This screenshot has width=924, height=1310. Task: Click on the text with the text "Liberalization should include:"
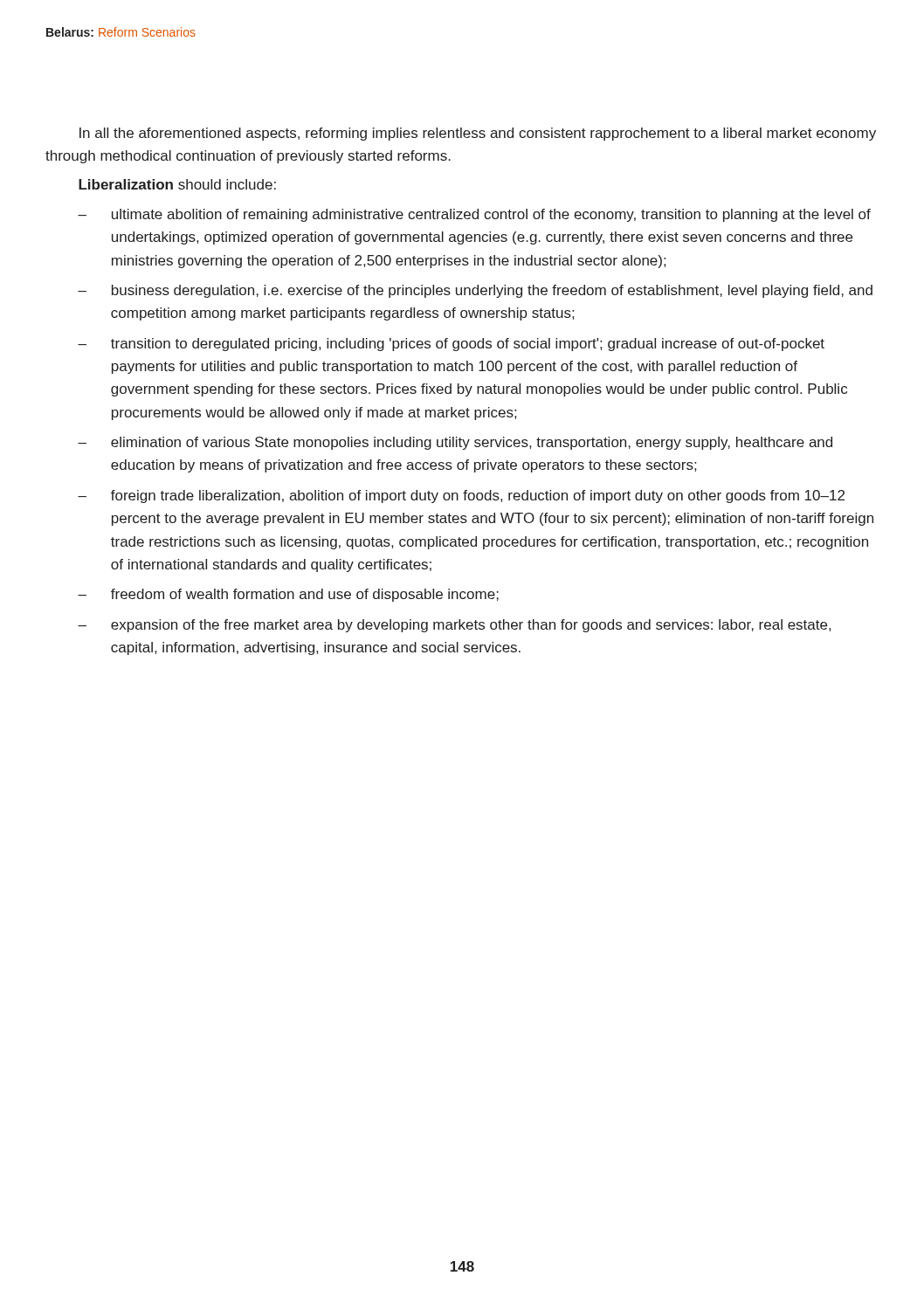click(178, 184)
